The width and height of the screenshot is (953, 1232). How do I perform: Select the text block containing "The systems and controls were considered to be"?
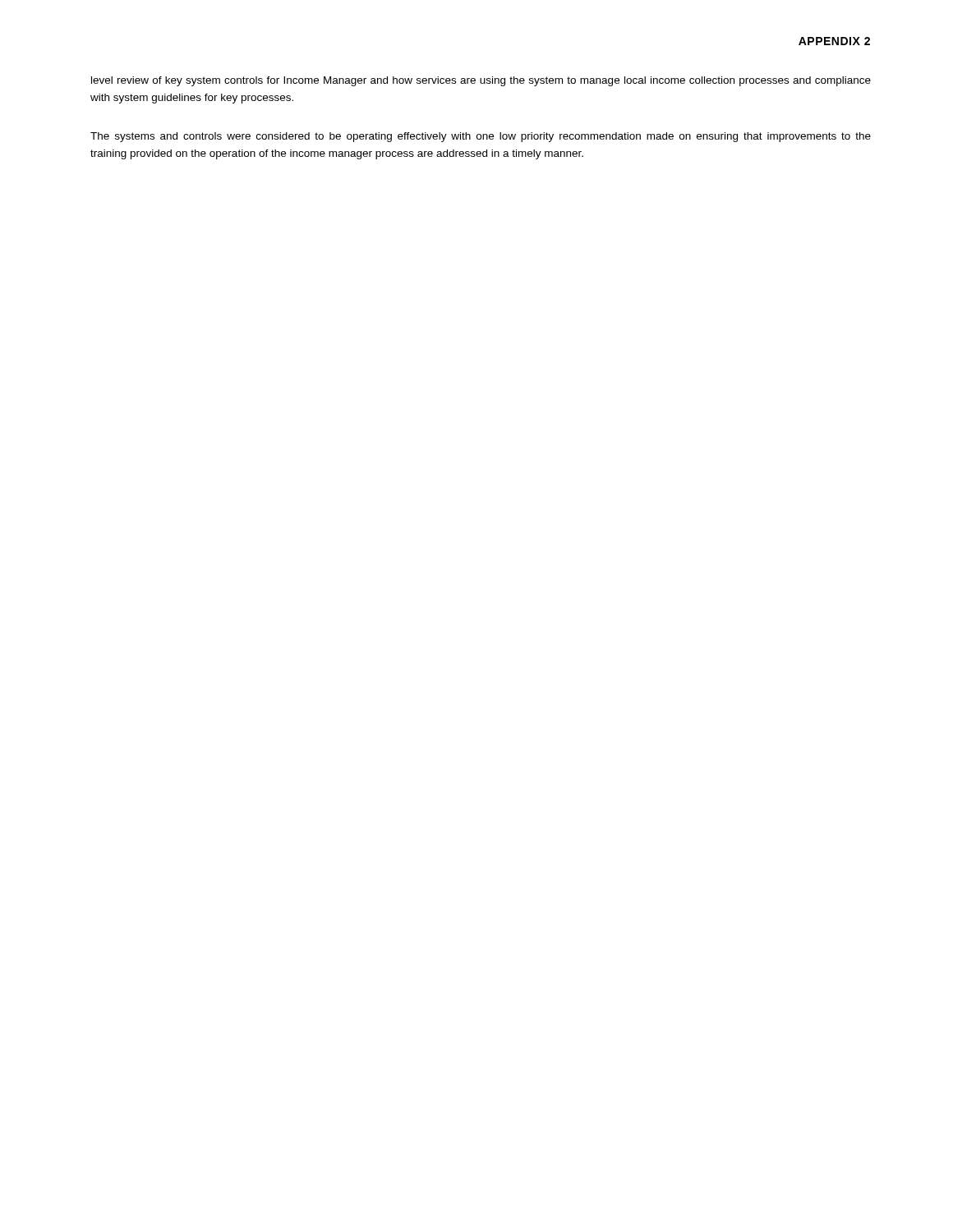[481, 145]
